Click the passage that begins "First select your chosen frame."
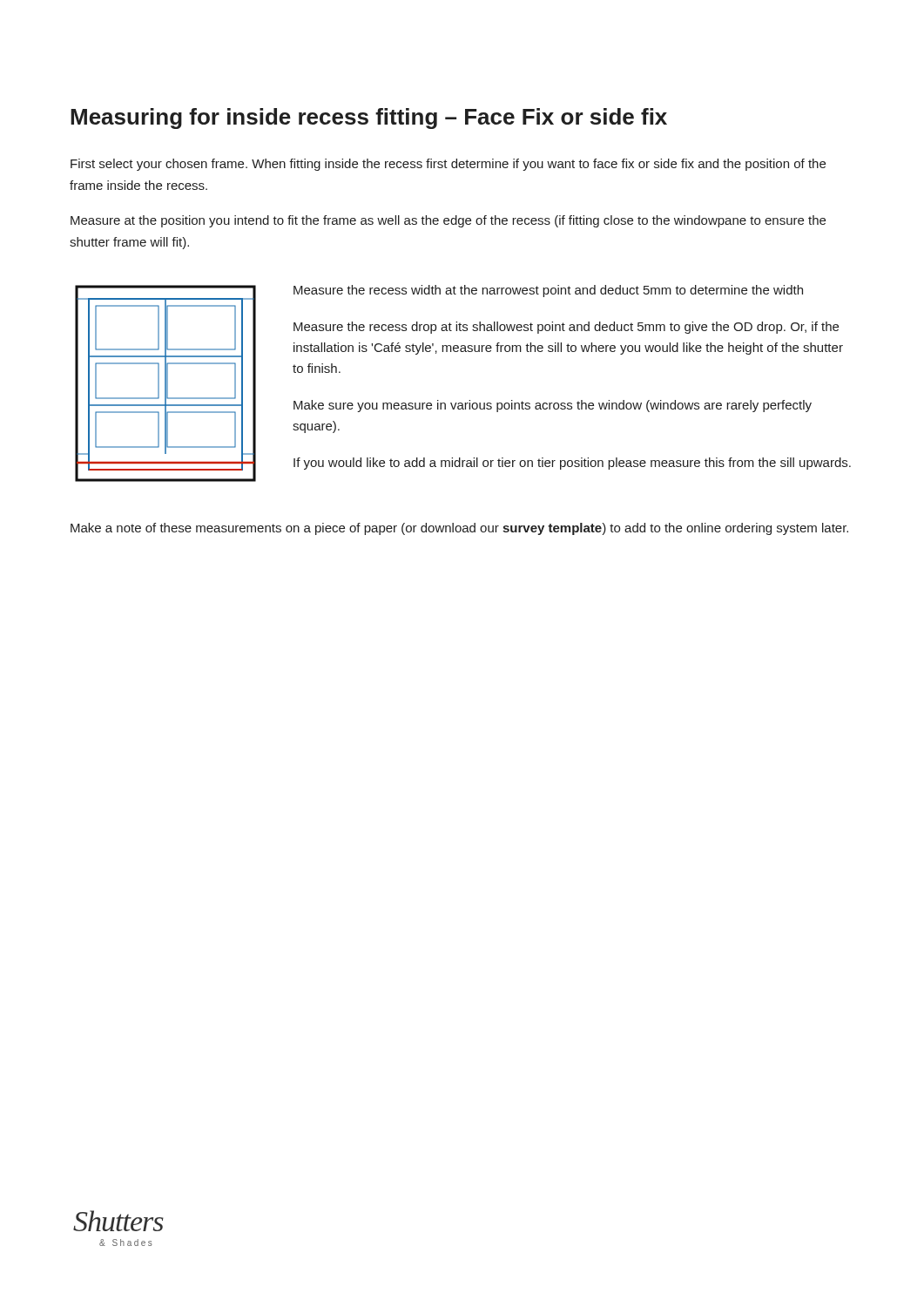This screenshot has width=924, height=1307. click(448, 174)
